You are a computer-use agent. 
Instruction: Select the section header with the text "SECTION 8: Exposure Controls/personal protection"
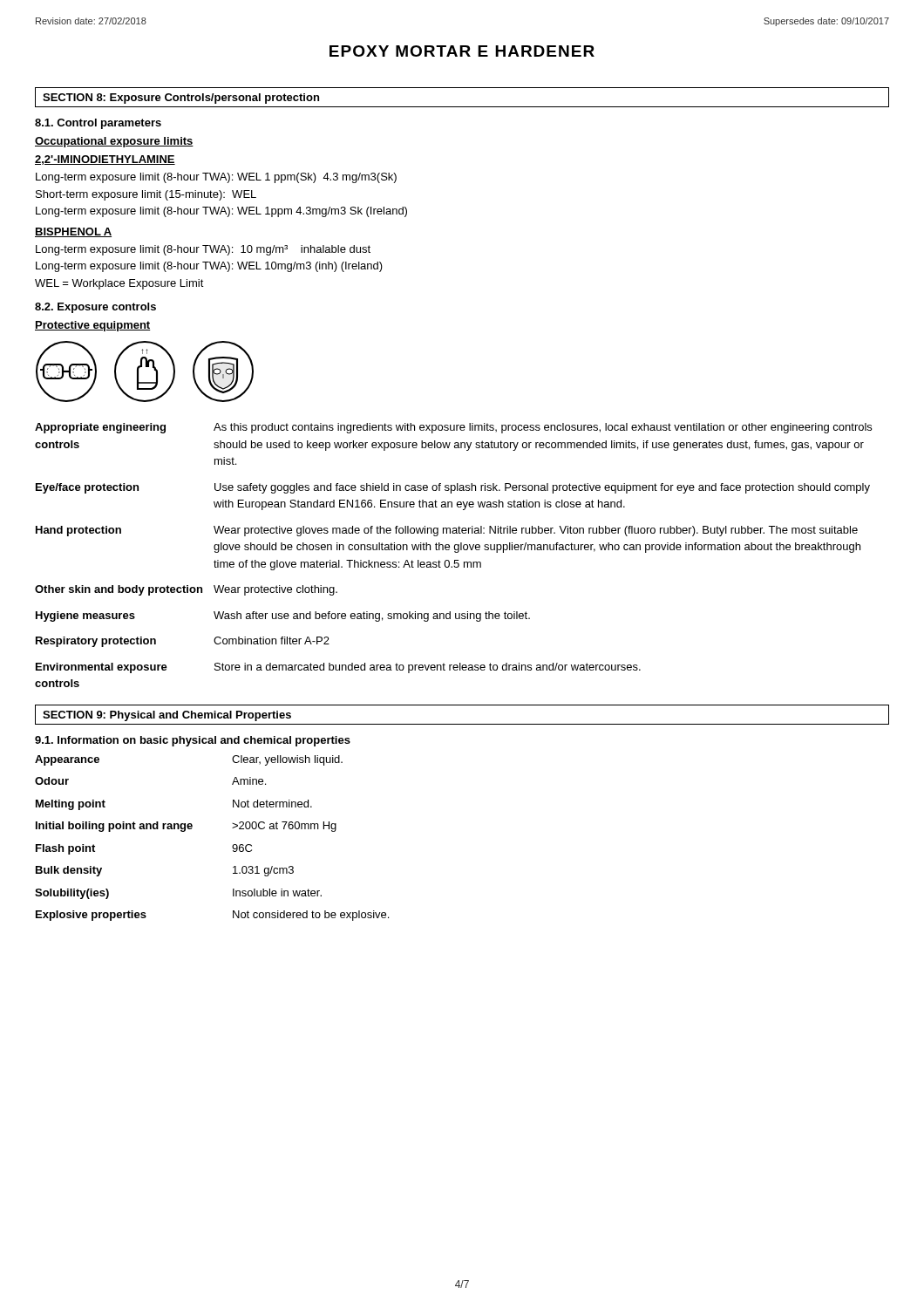point(181,97)
